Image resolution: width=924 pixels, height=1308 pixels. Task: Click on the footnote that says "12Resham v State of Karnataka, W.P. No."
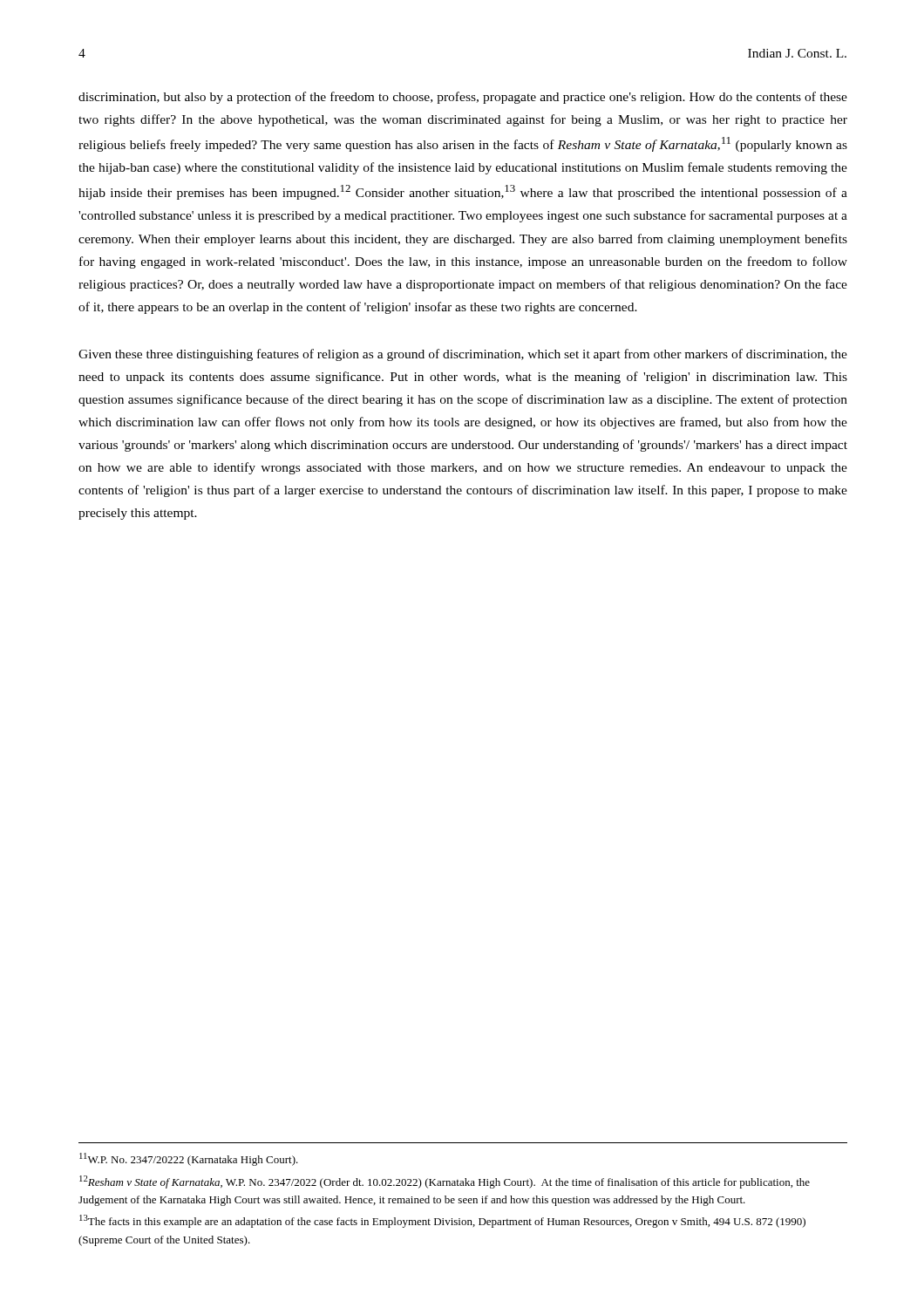pyautogui.click(x=444, y=1189)
